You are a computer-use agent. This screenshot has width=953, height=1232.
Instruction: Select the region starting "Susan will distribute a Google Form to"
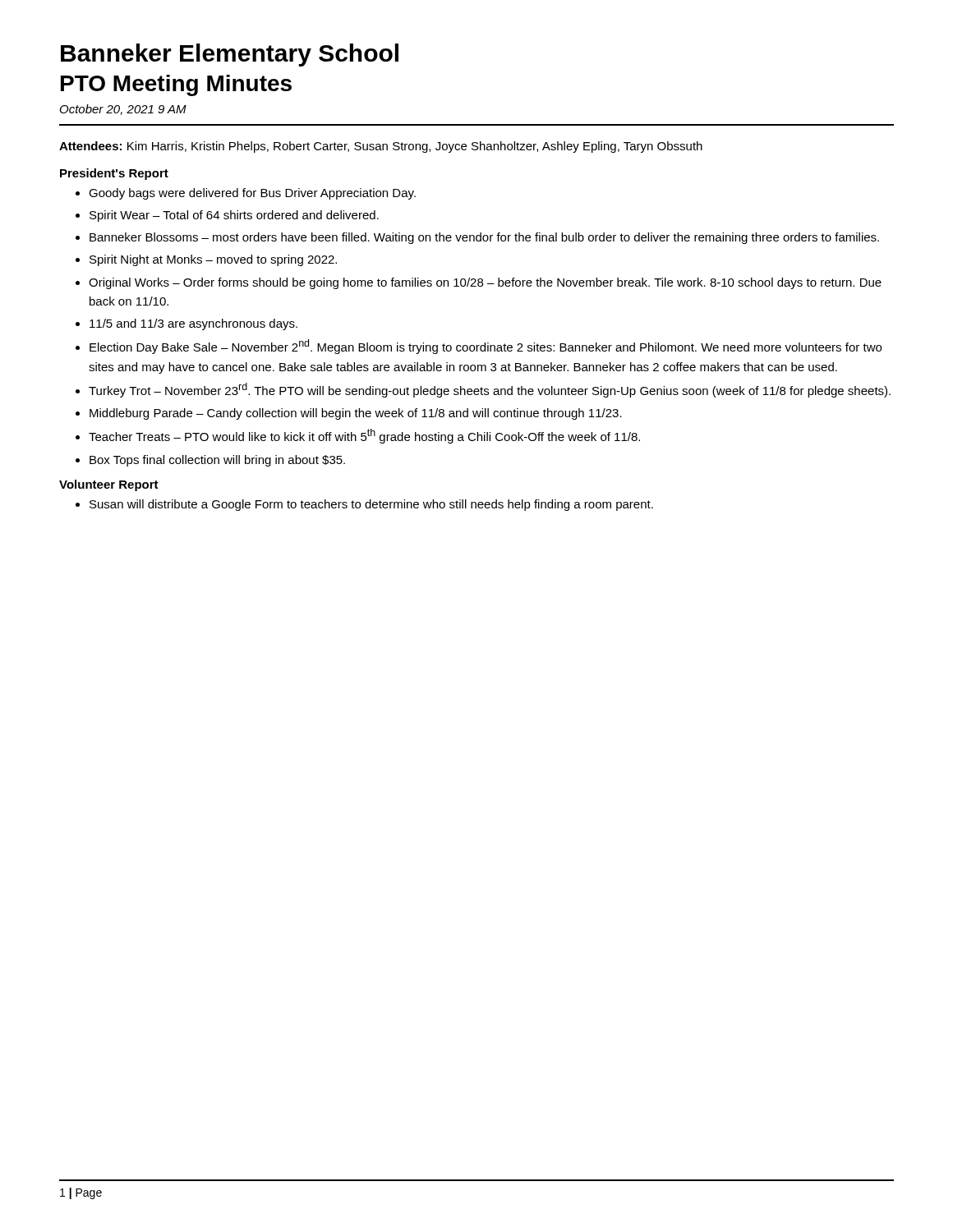click(x=371, y=504)
